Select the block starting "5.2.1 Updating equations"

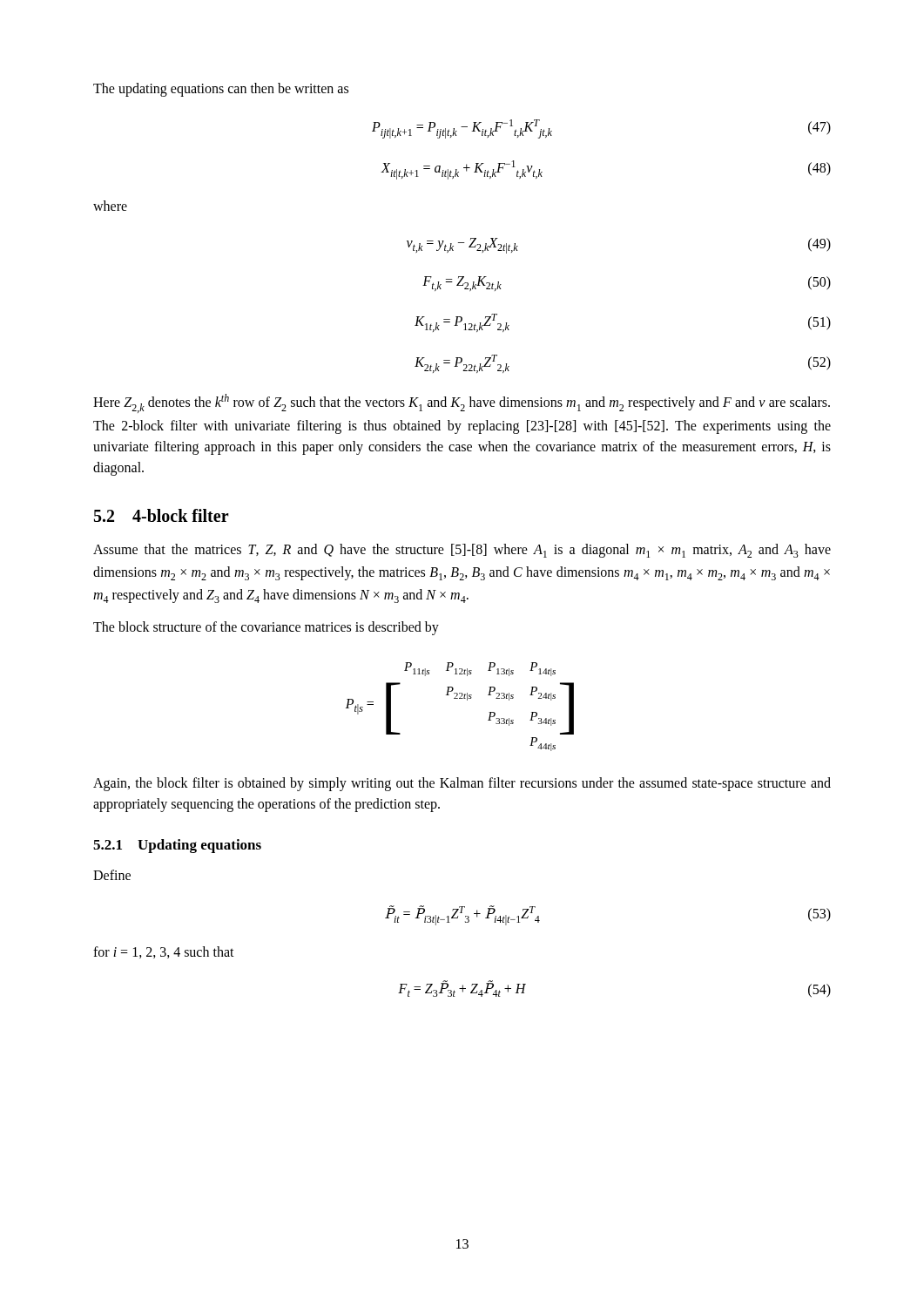[x=177, y=846]
